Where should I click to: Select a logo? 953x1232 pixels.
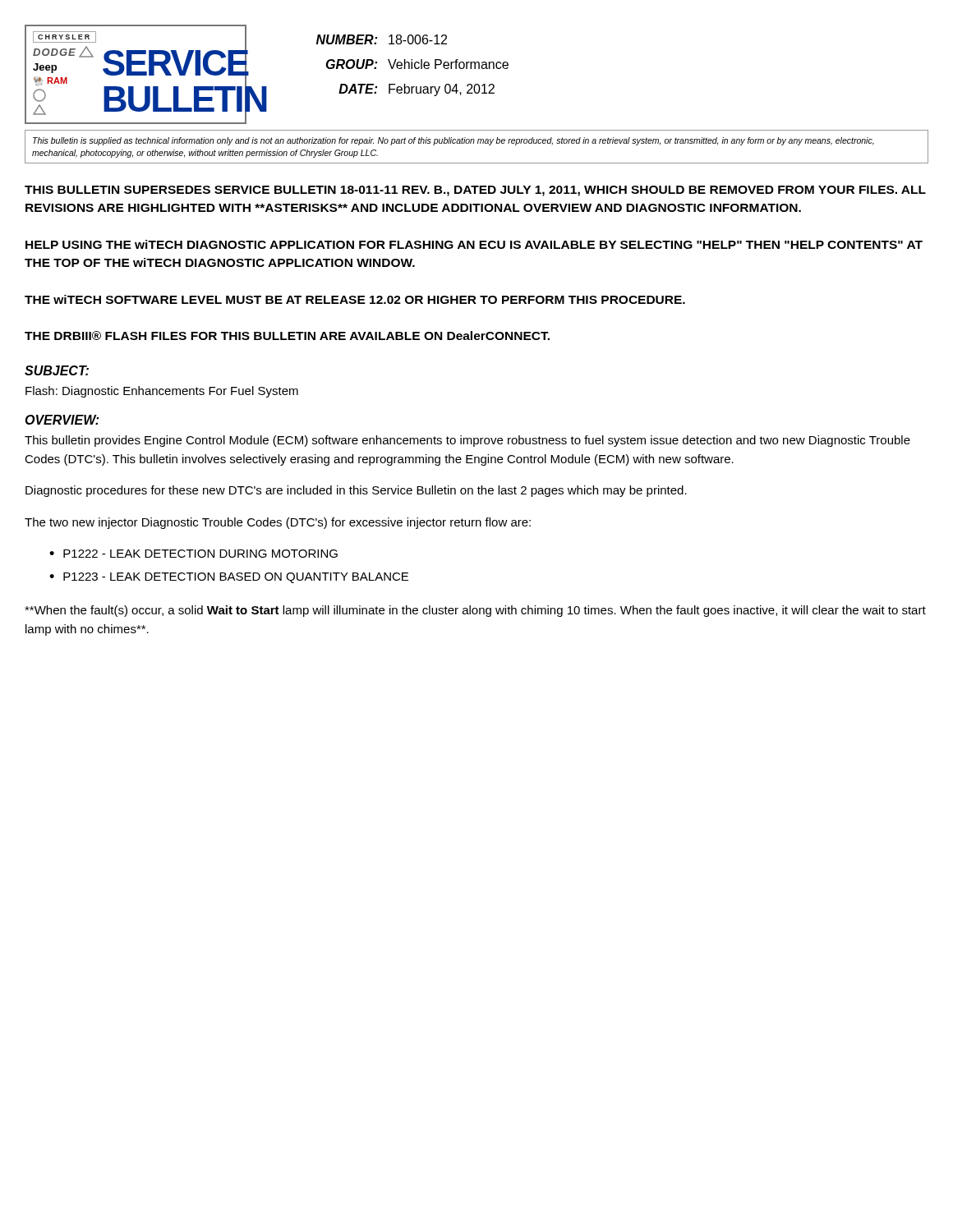pyautogui.click(x=136, y=74)
